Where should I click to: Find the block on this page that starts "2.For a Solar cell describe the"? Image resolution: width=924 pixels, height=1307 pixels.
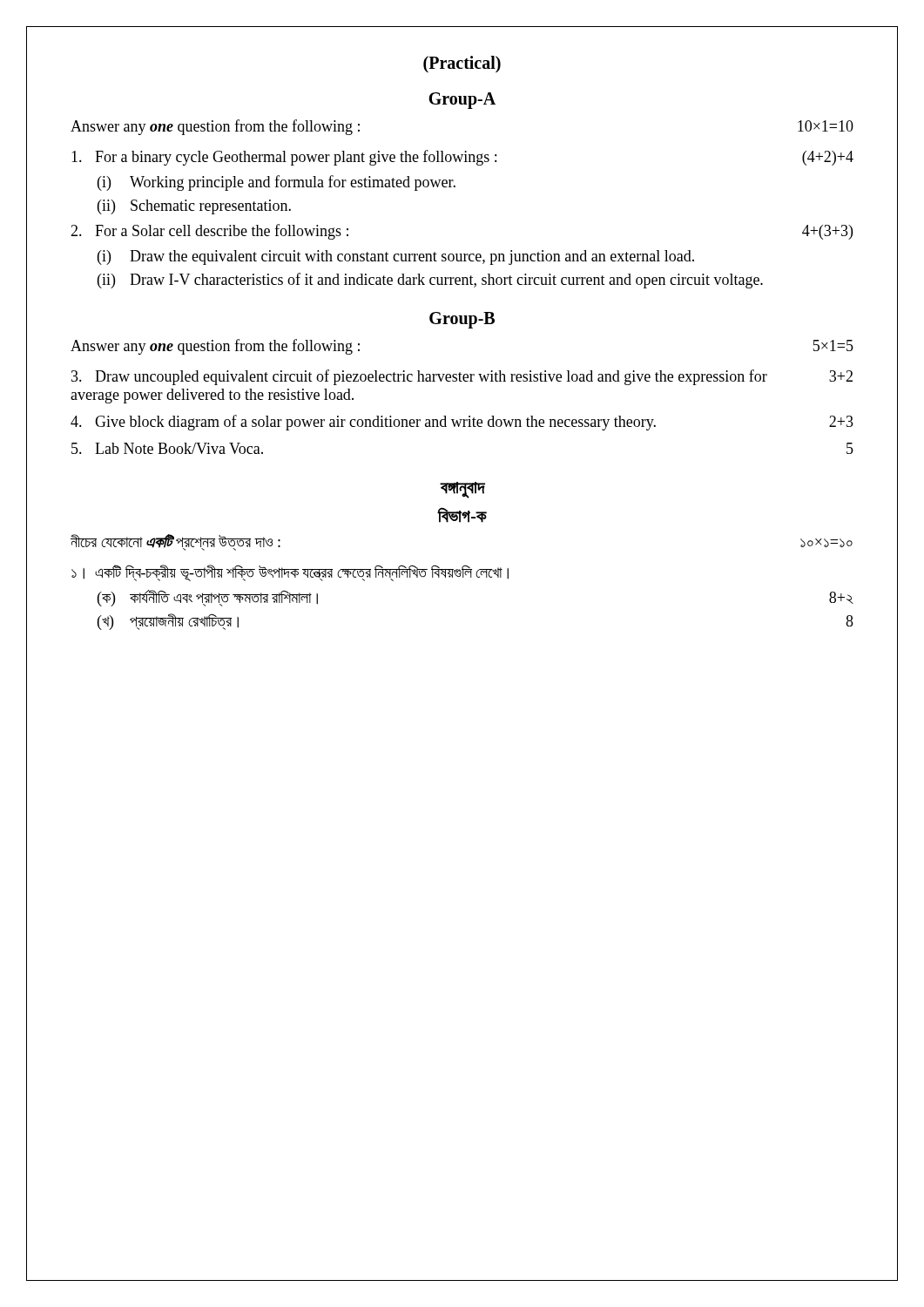462,256
